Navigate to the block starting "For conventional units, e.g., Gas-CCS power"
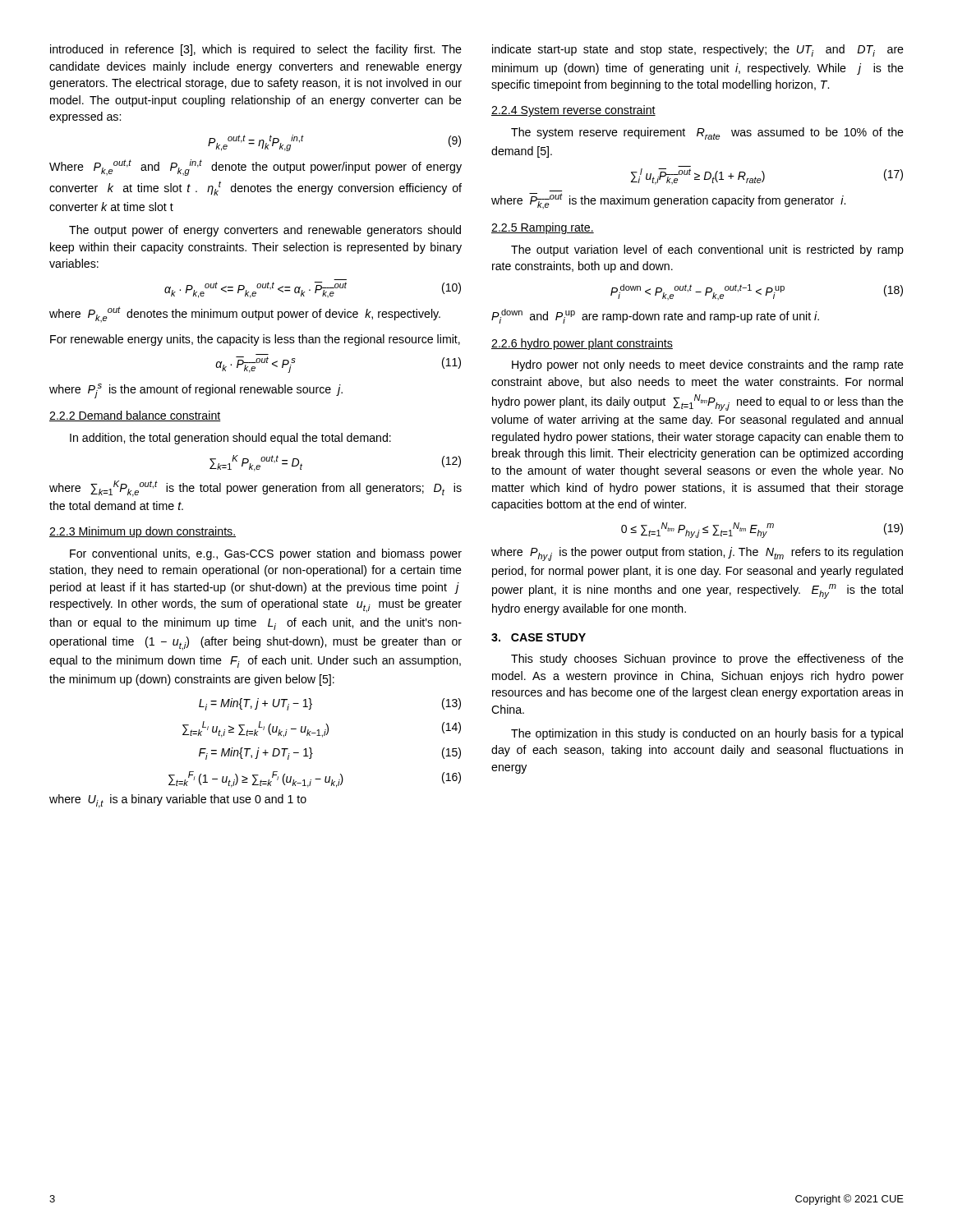Screen dimensions: 1232x953 [x=255, y=616]
